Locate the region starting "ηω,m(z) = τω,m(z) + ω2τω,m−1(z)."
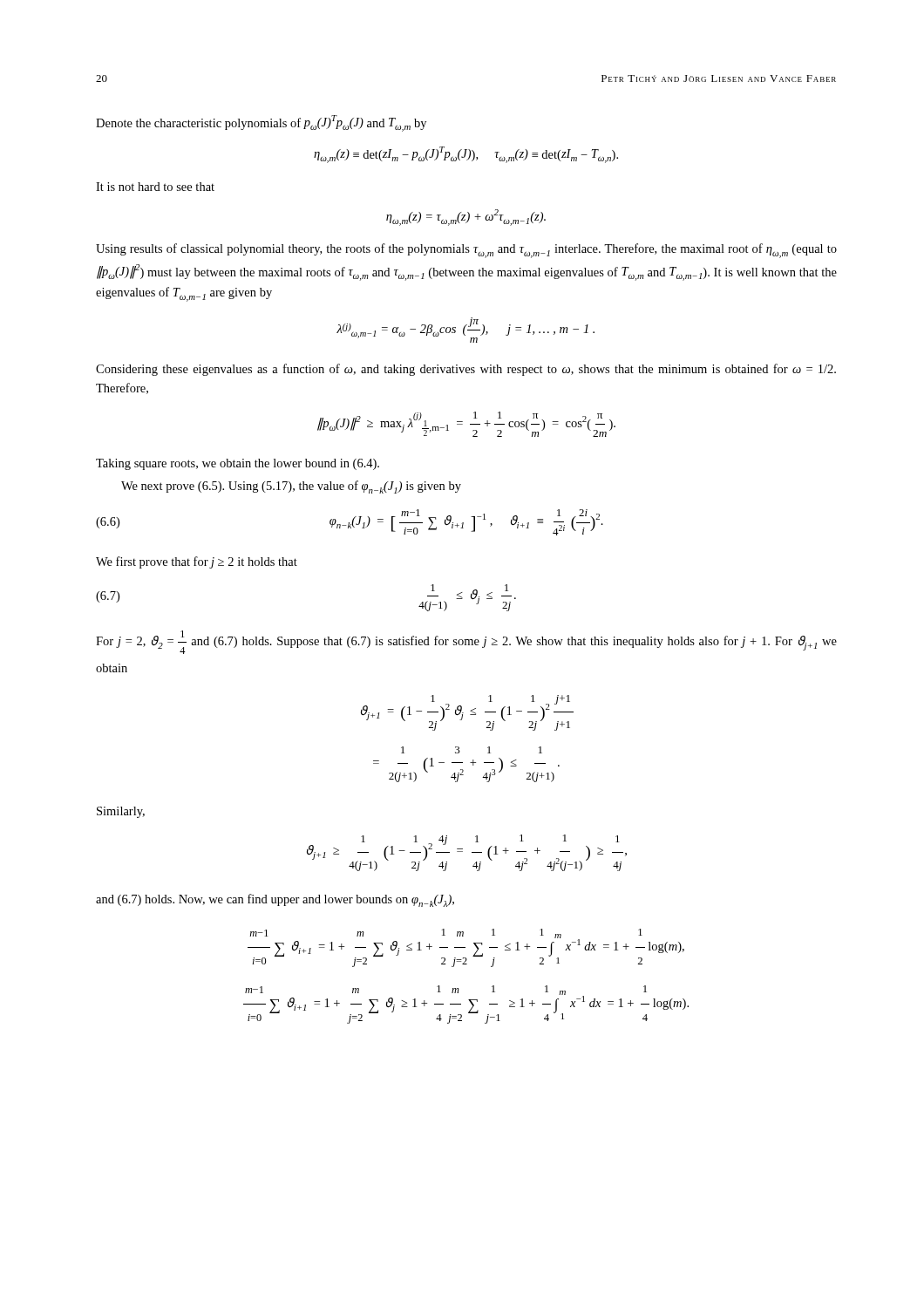The width and height of the screenshot is (924, 1308). [466, 216]
